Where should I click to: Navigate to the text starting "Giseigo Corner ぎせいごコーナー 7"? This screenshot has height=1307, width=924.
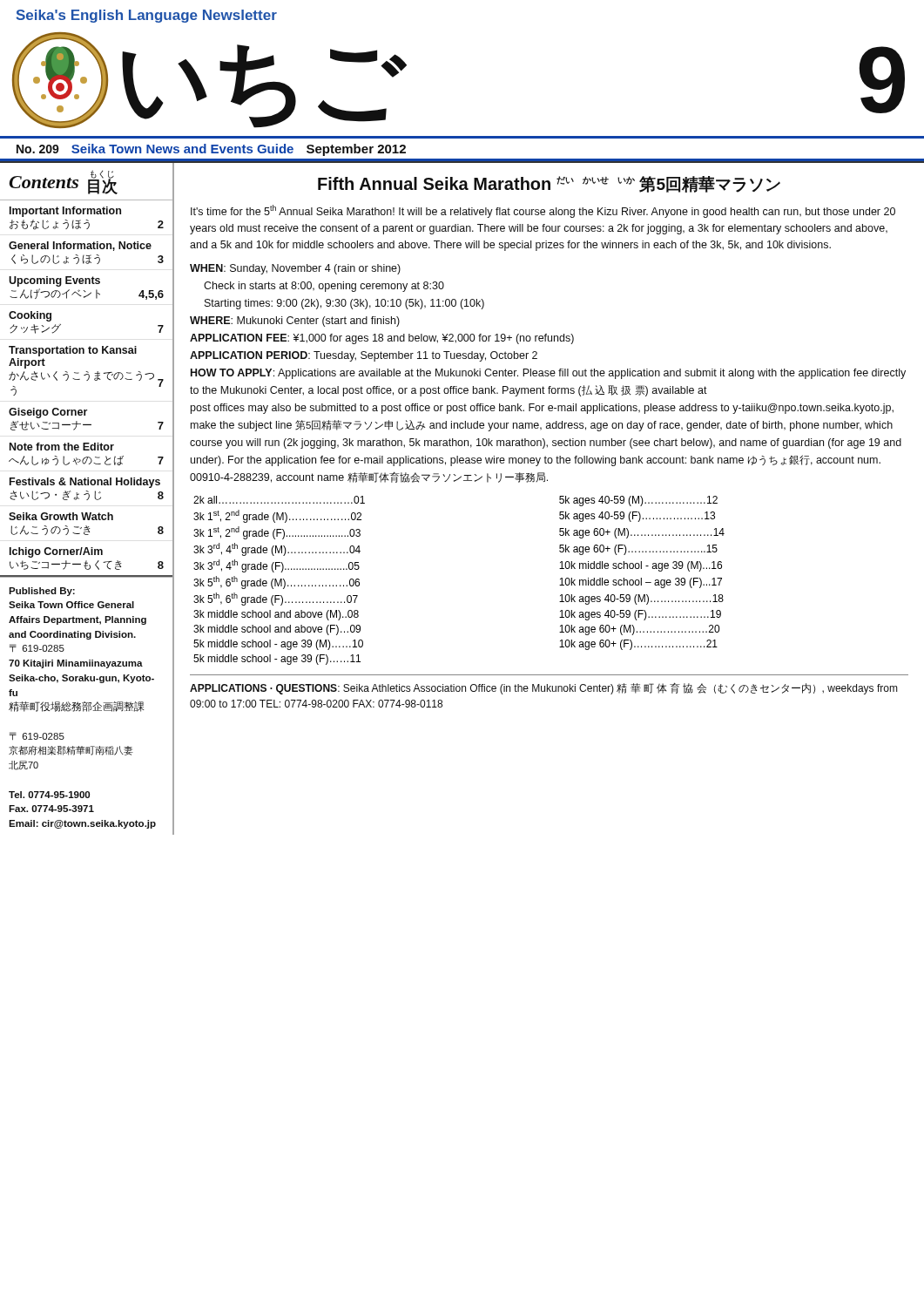point(86,419)
